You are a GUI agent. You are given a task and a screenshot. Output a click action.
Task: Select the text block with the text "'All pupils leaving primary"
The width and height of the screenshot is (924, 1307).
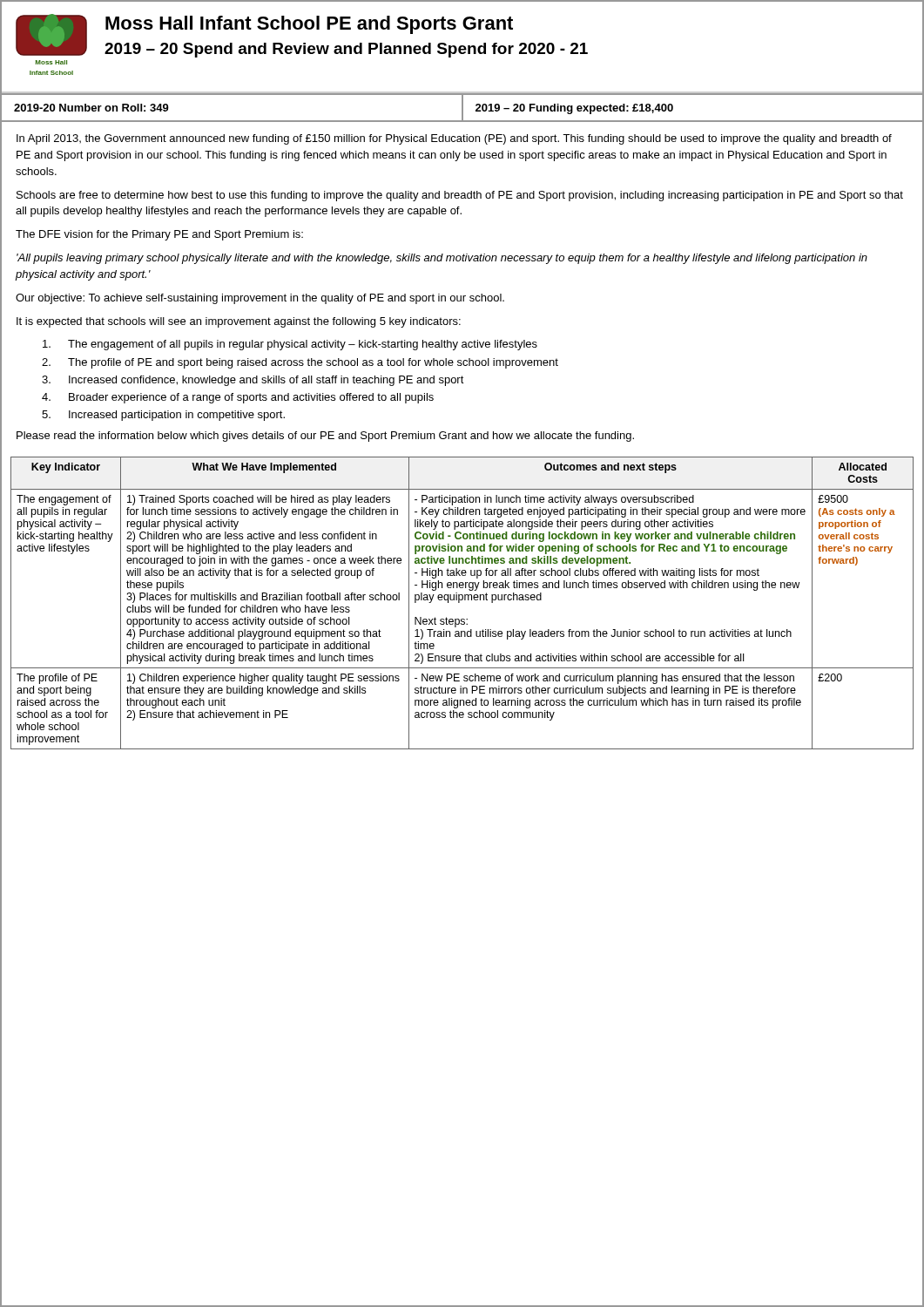pyautogui.click(x=462, y=267)
